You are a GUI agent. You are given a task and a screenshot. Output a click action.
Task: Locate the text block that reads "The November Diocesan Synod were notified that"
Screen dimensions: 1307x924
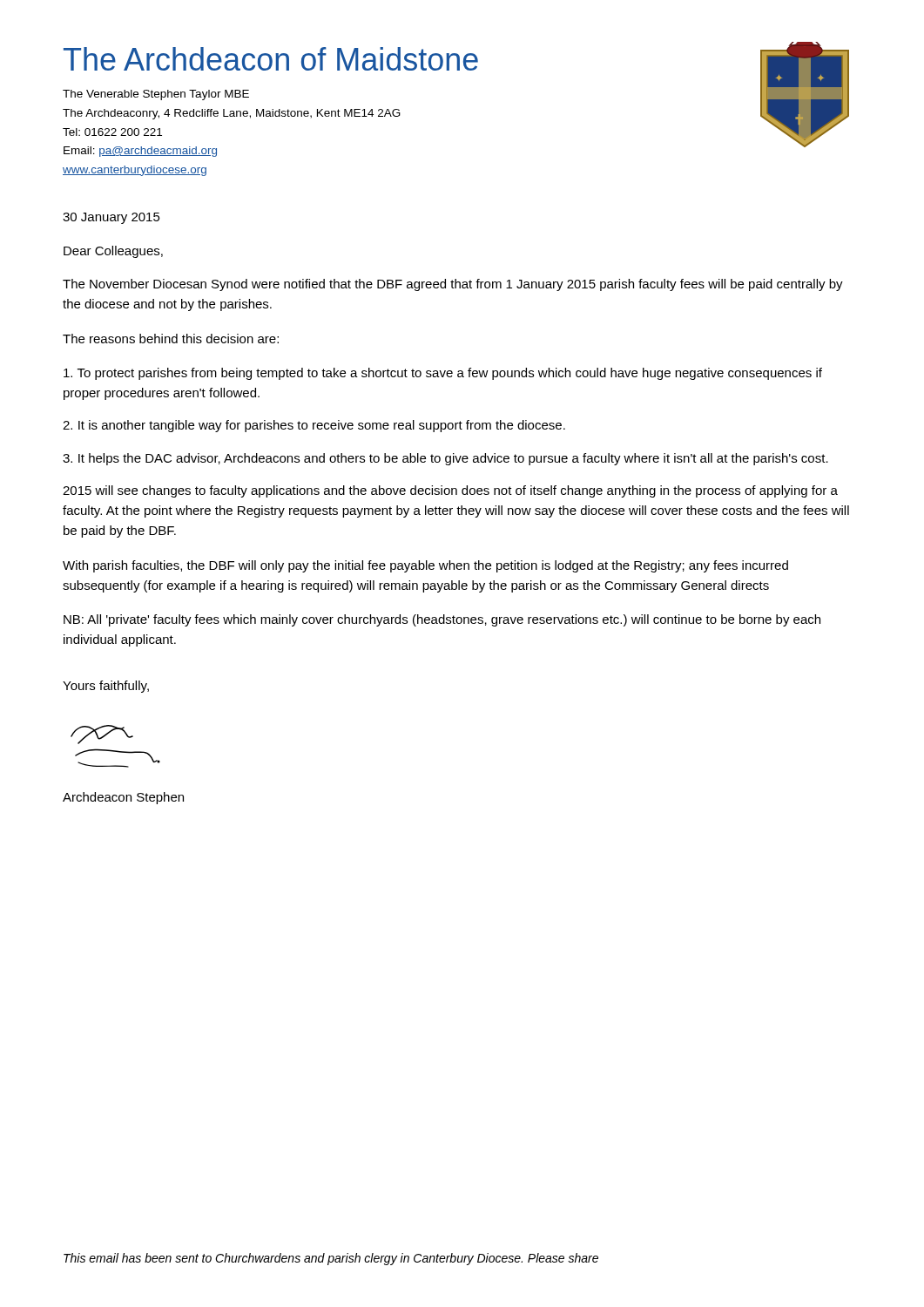click(453, 294)
